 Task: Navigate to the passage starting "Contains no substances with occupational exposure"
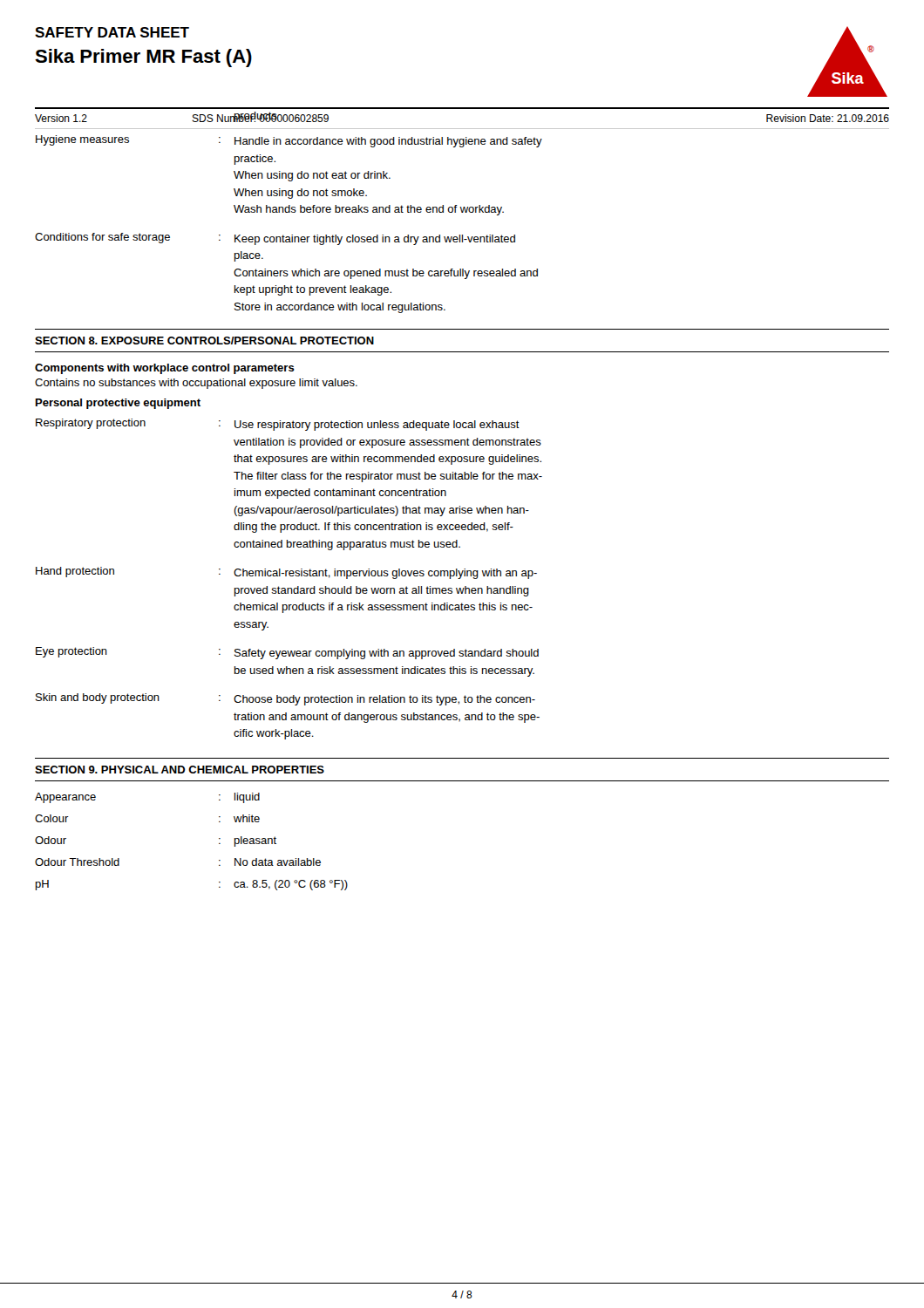tap(196, 382)
